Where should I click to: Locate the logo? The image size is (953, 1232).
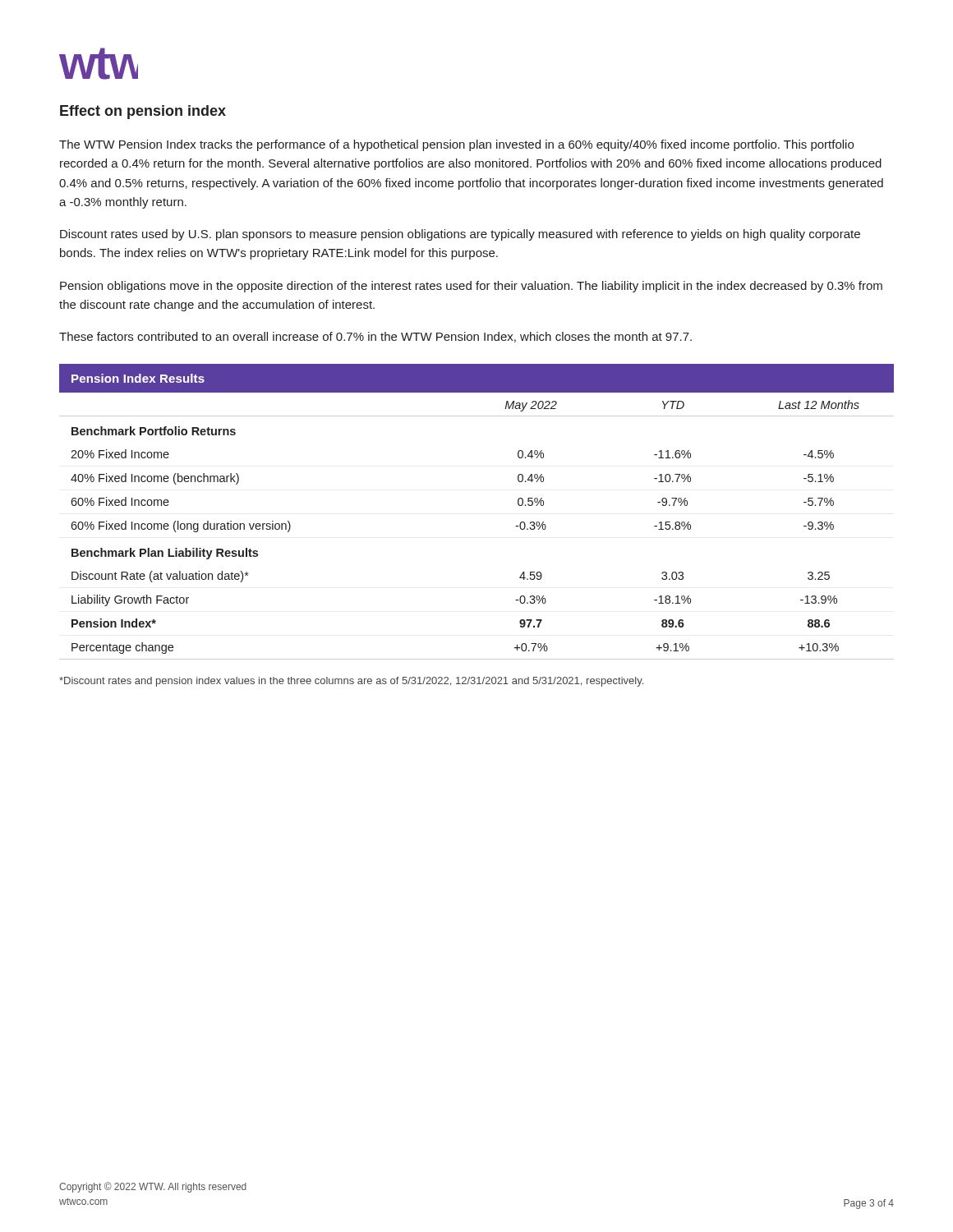click(476, 62)
